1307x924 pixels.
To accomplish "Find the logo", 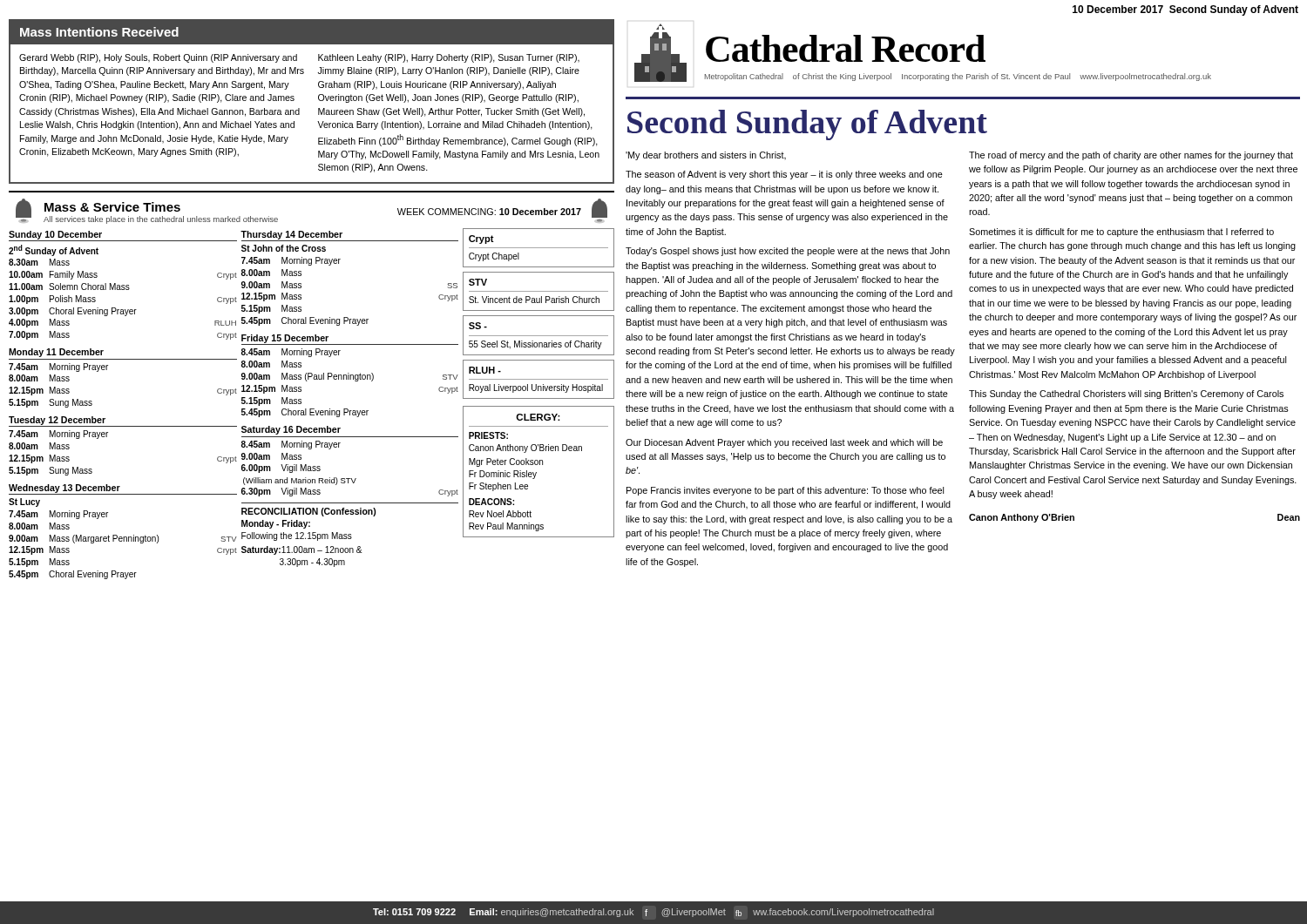I will pyautogui.click(x=660, y=55).
